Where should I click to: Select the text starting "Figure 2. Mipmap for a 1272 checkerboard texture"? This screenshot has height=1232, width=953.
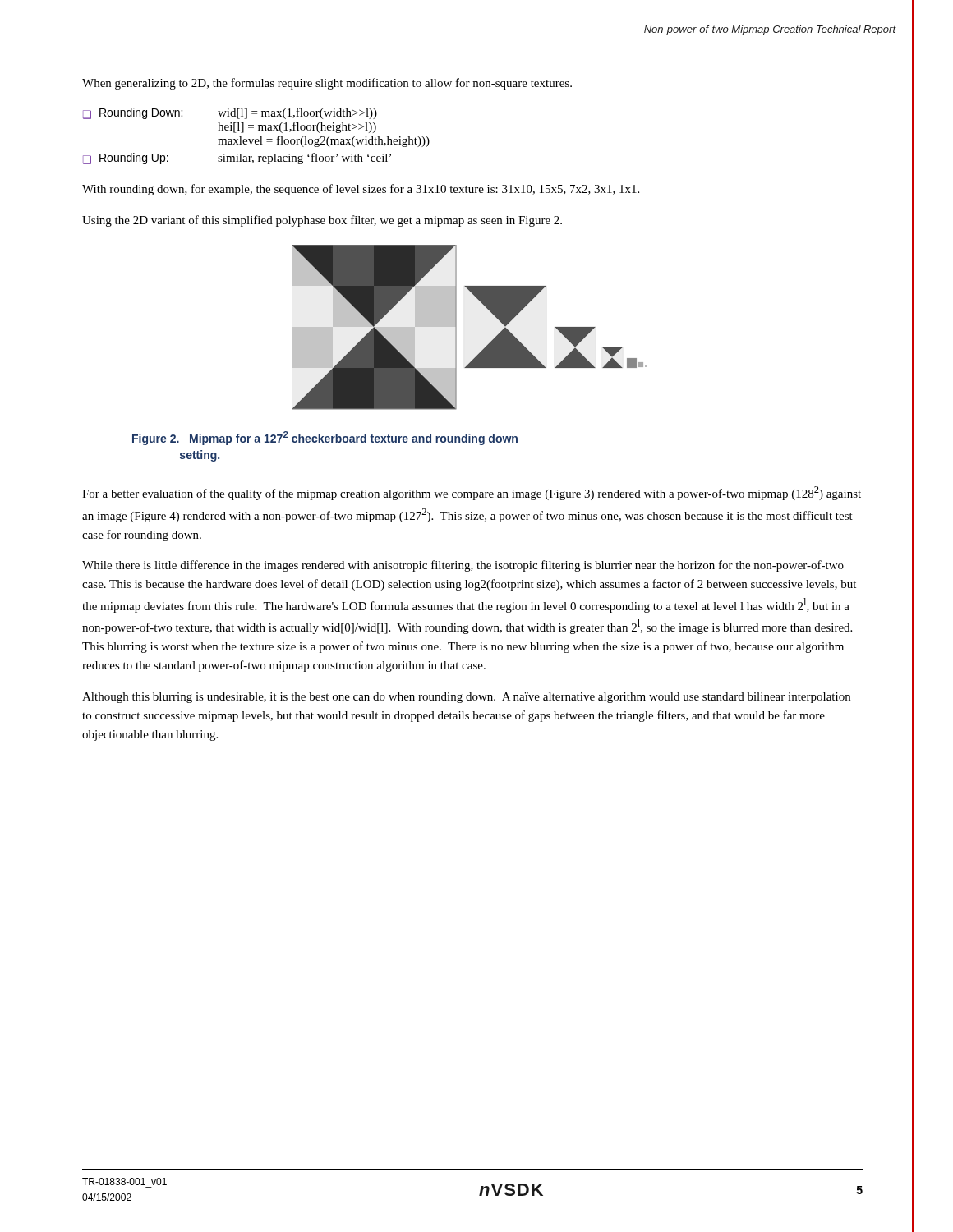325,445
